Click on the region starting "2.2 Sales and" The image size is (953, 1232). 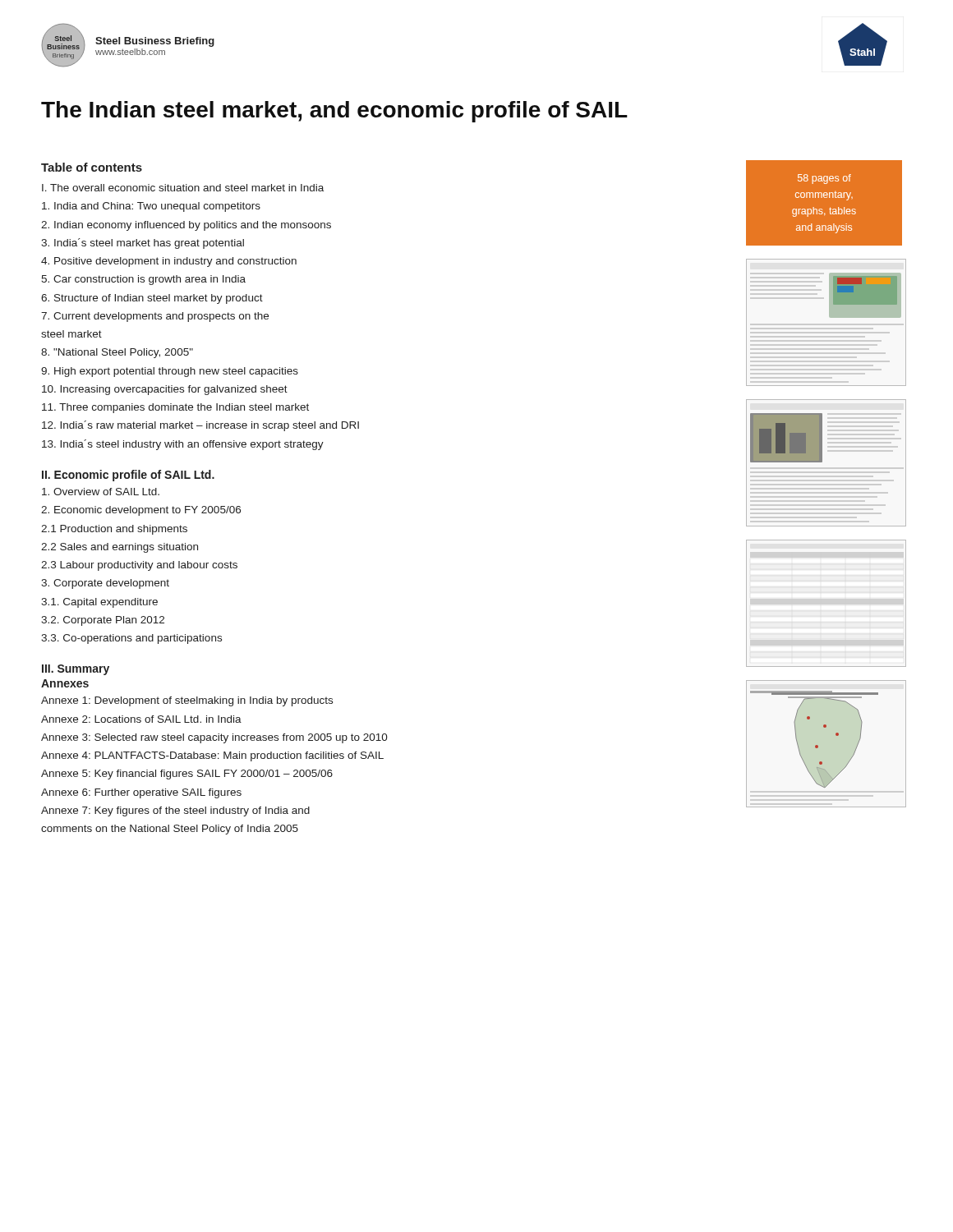coord(120,546)
